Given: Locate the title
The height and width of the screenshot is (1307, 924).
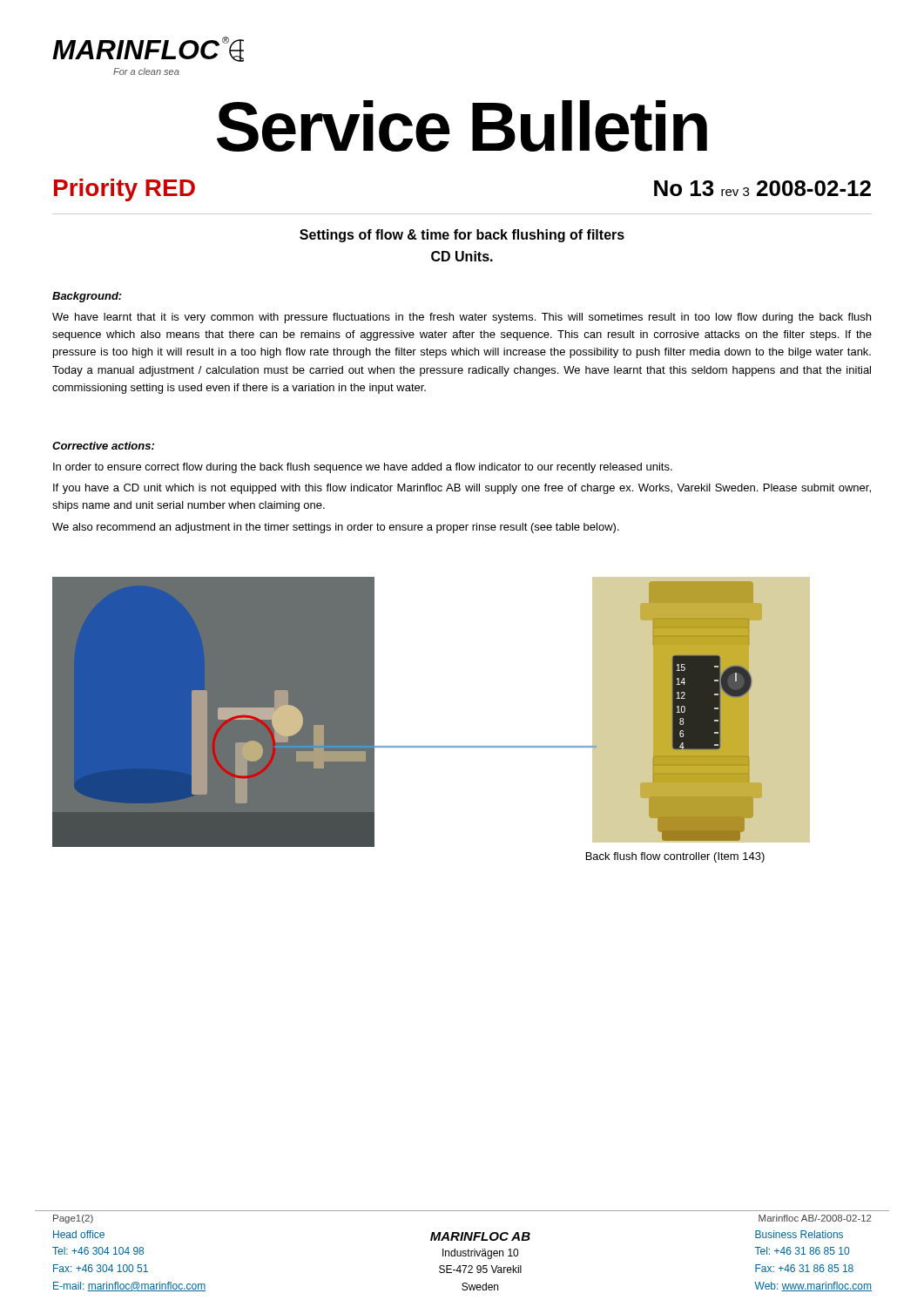Looking at the screenshot, I should click(x=462, y=127).
